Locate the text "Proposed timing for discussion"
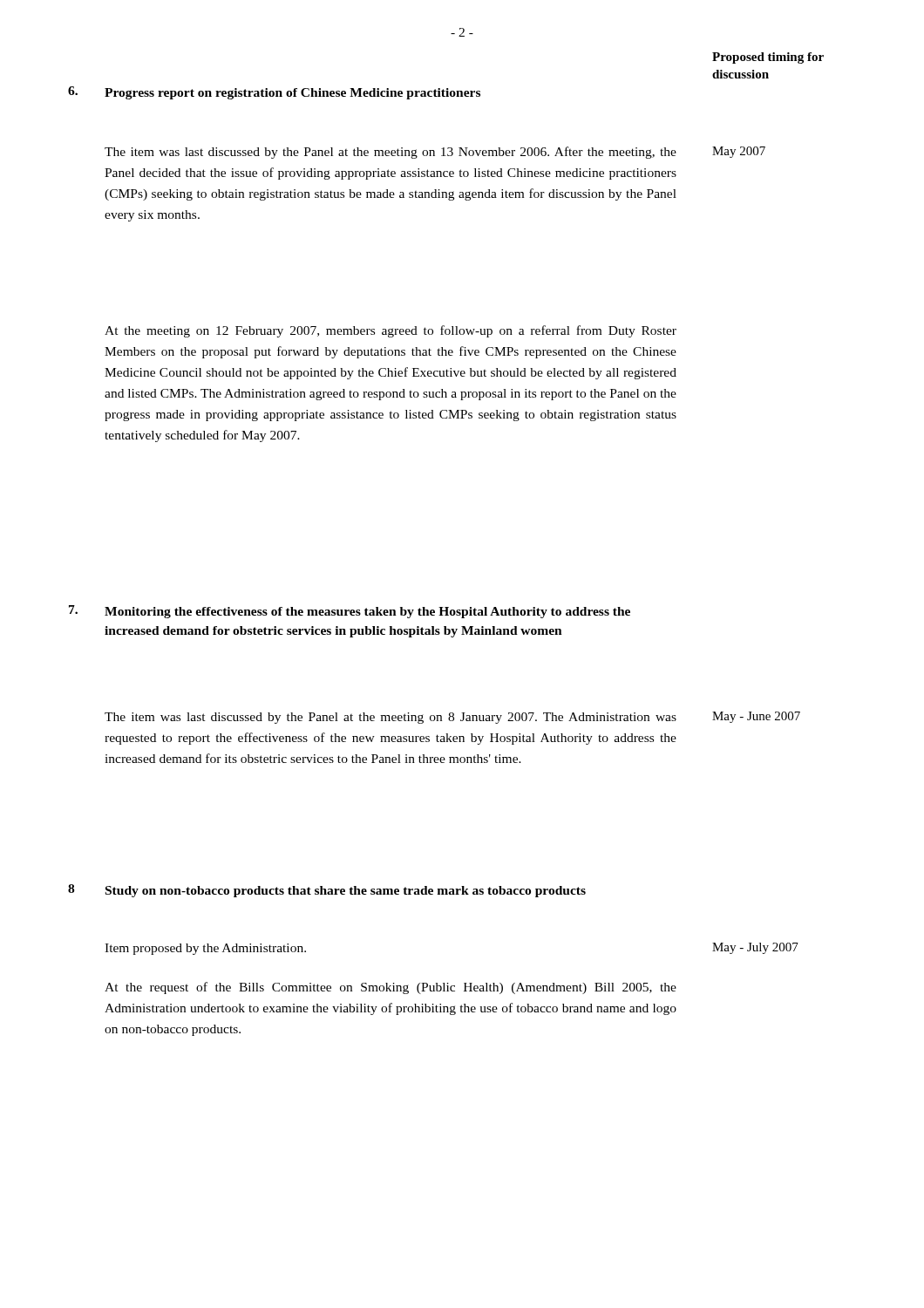 point(768,66)
